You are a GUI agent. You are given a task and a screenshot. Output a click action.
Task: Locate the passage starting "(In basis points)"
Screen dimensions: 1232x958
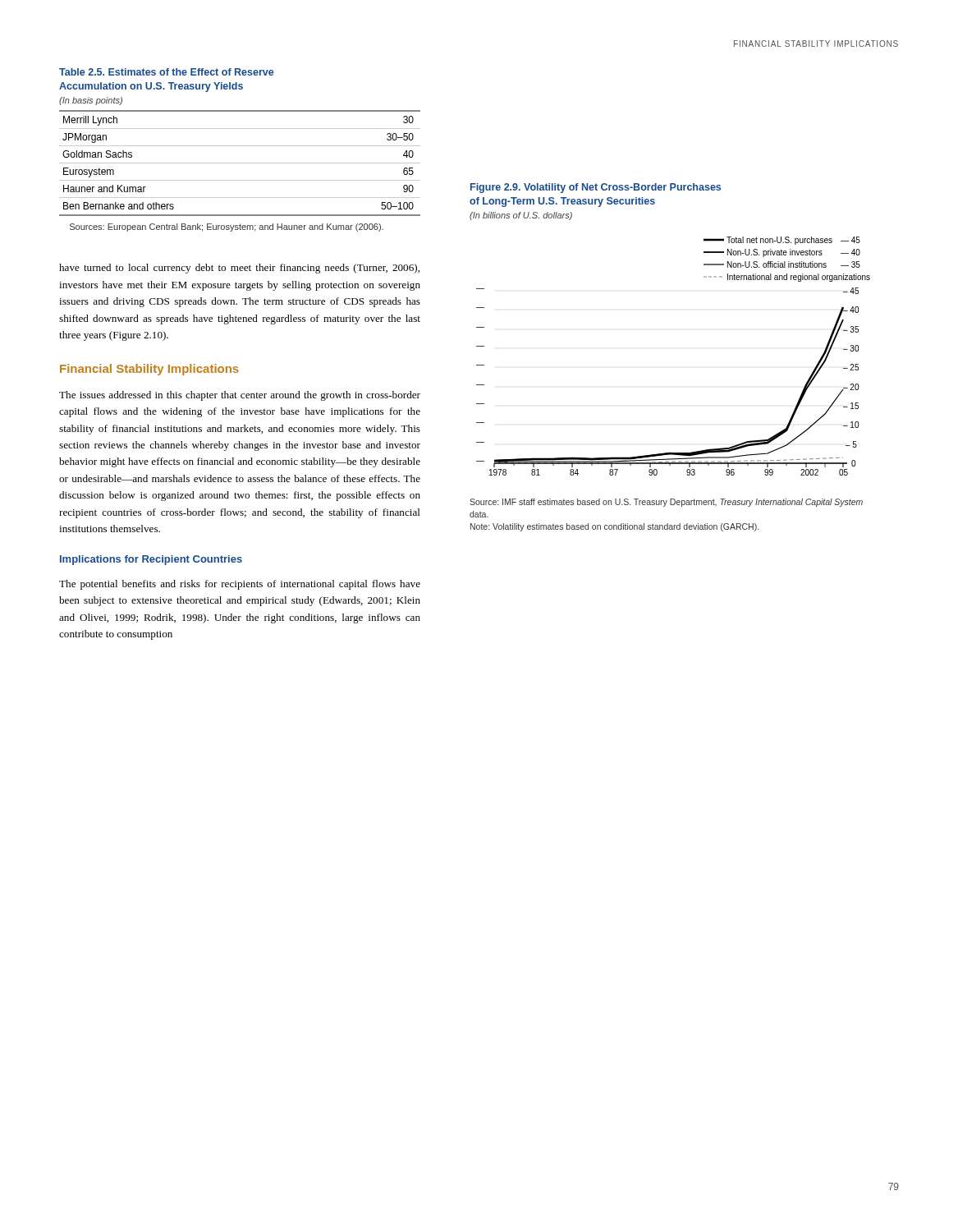[240, 100]
